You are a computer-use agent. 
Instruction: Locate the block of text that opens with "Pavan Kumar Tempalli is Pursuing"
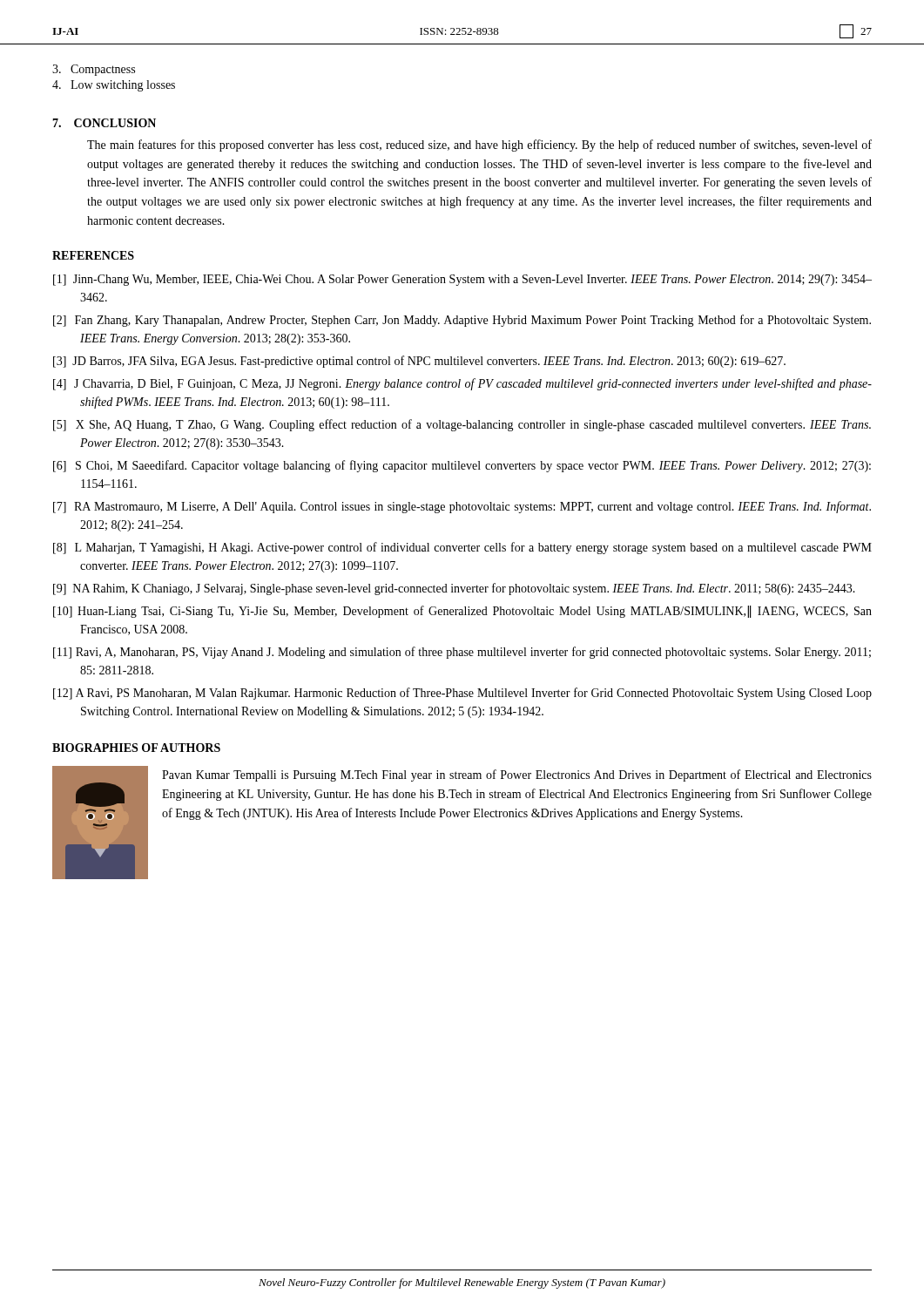(x=517, y=794)
